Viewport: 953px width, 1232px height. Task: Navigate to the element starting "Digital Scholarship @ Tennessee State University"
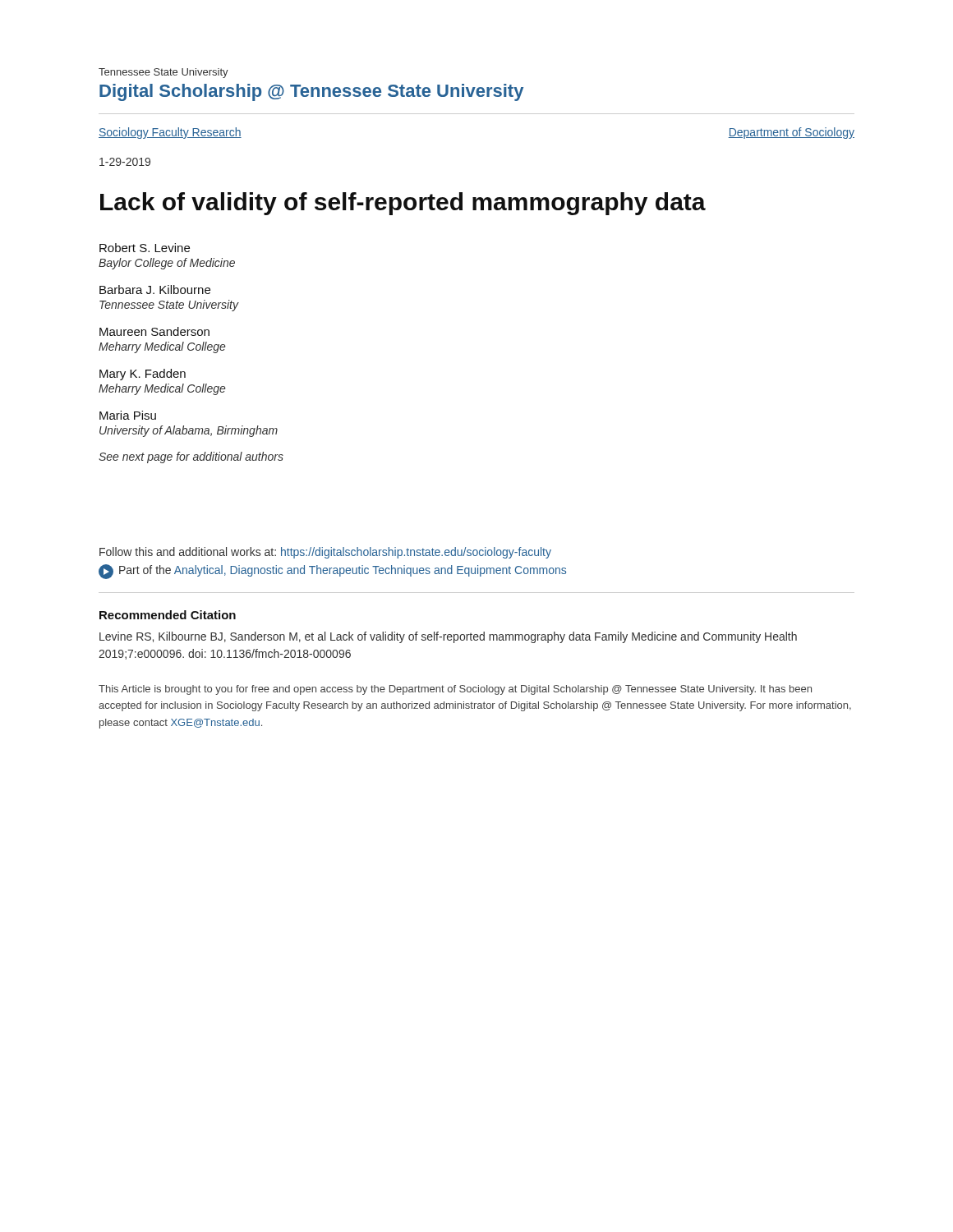(x=311, y=91)
